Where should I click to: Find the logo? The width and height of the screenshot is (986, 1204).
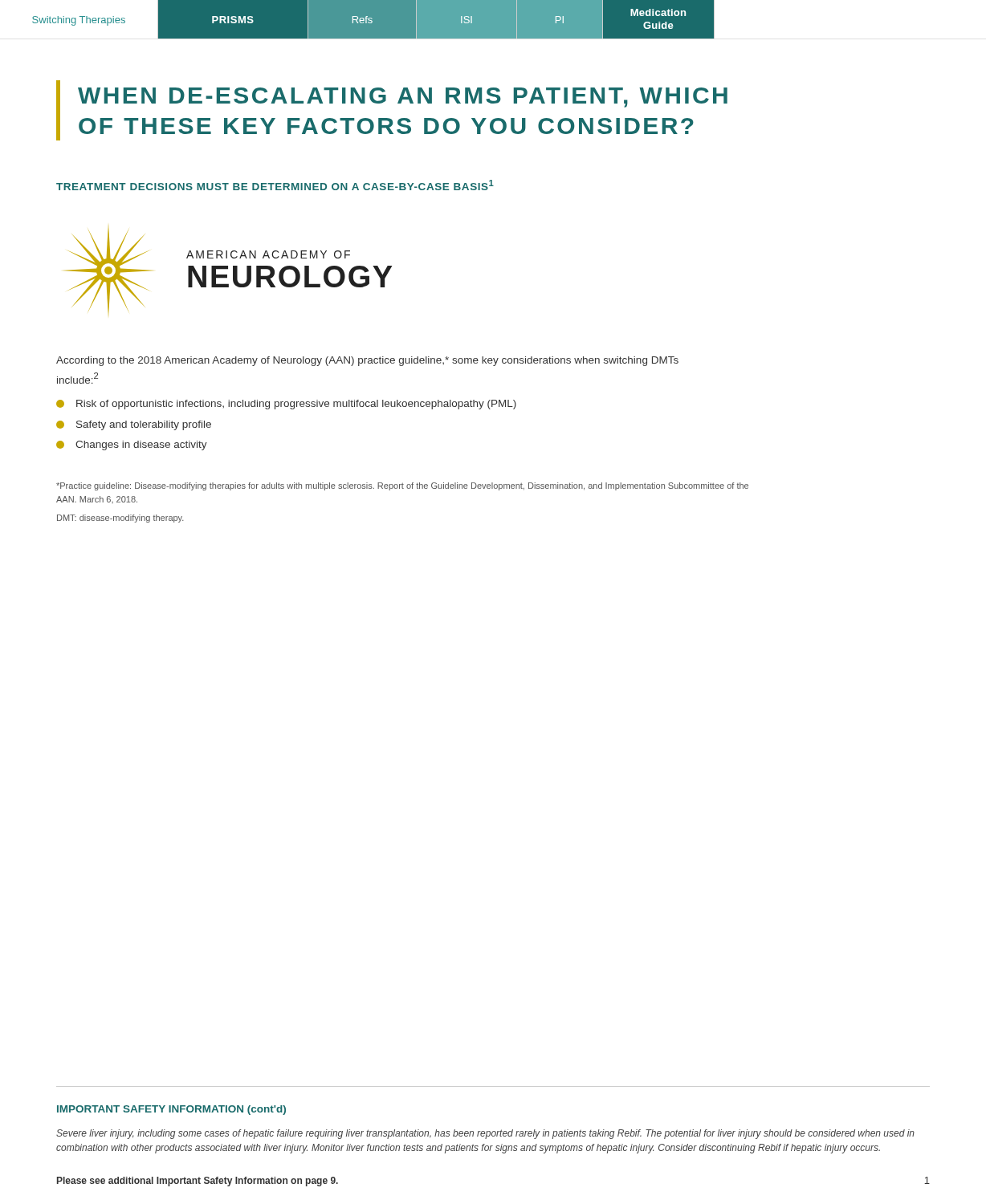click(x=493, y=270)
